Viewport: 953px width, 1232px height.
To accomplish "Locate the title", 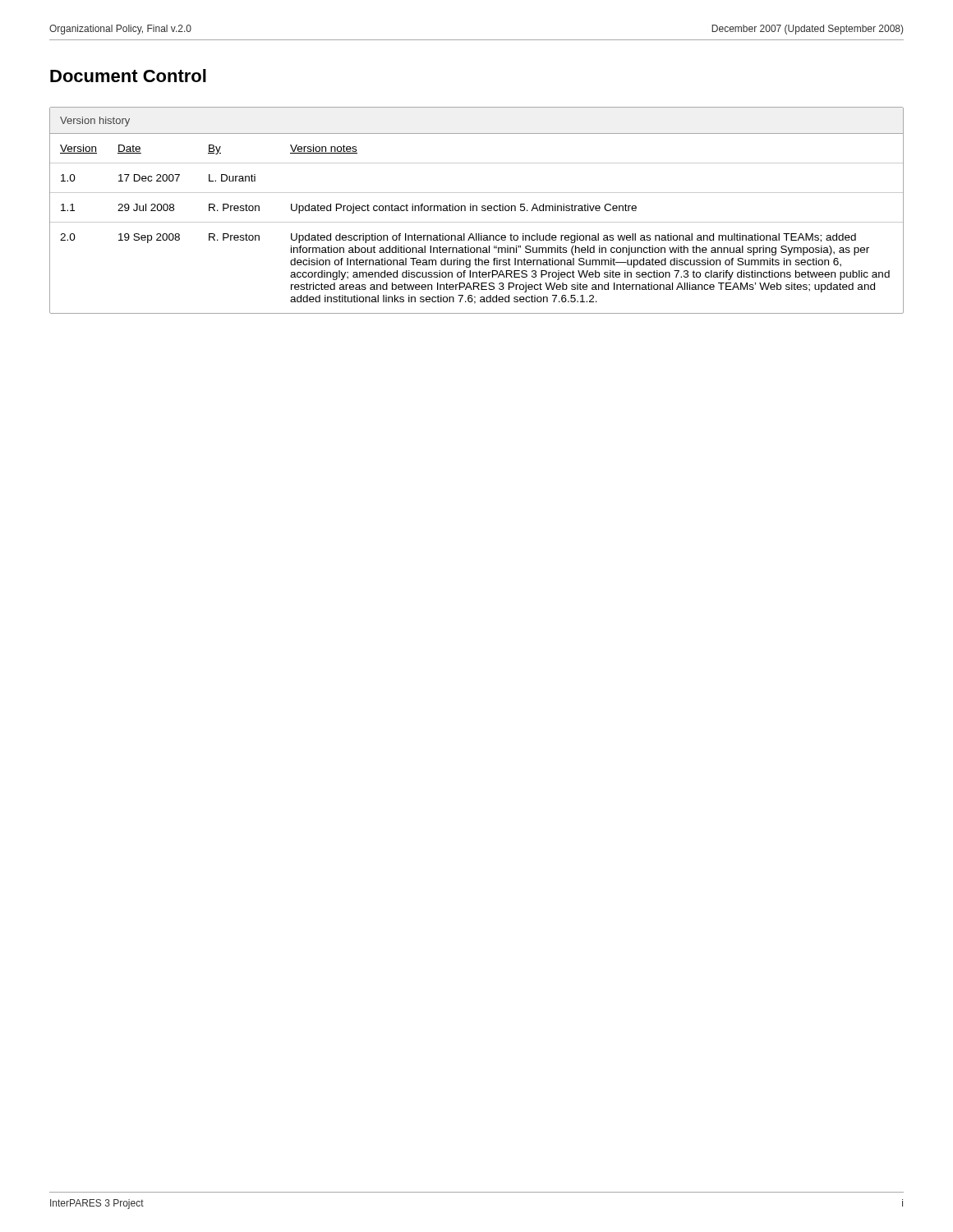I will (128, 76).
